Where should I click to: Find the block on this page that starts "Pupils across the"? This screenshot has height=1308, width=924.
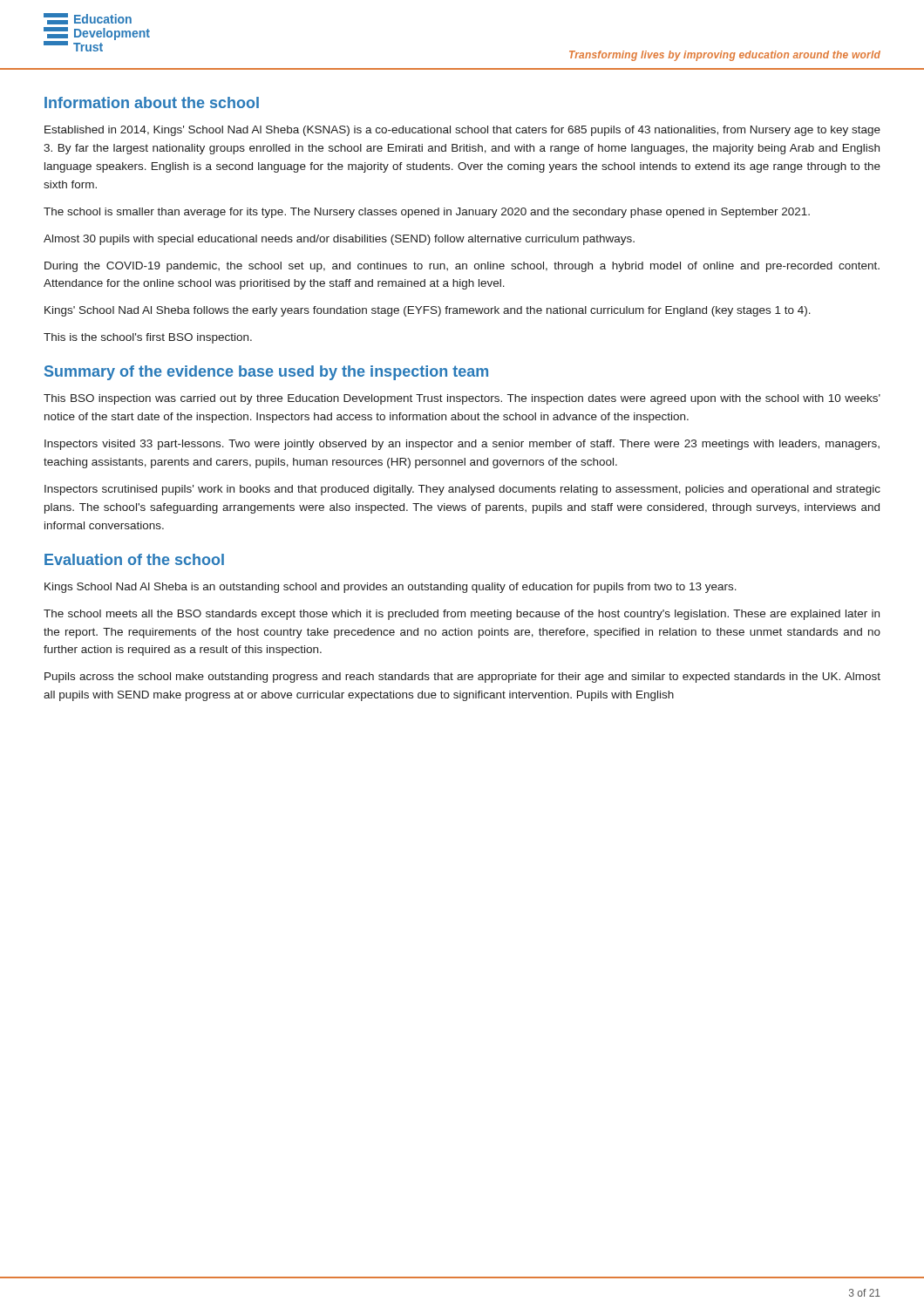pos(462,686)
